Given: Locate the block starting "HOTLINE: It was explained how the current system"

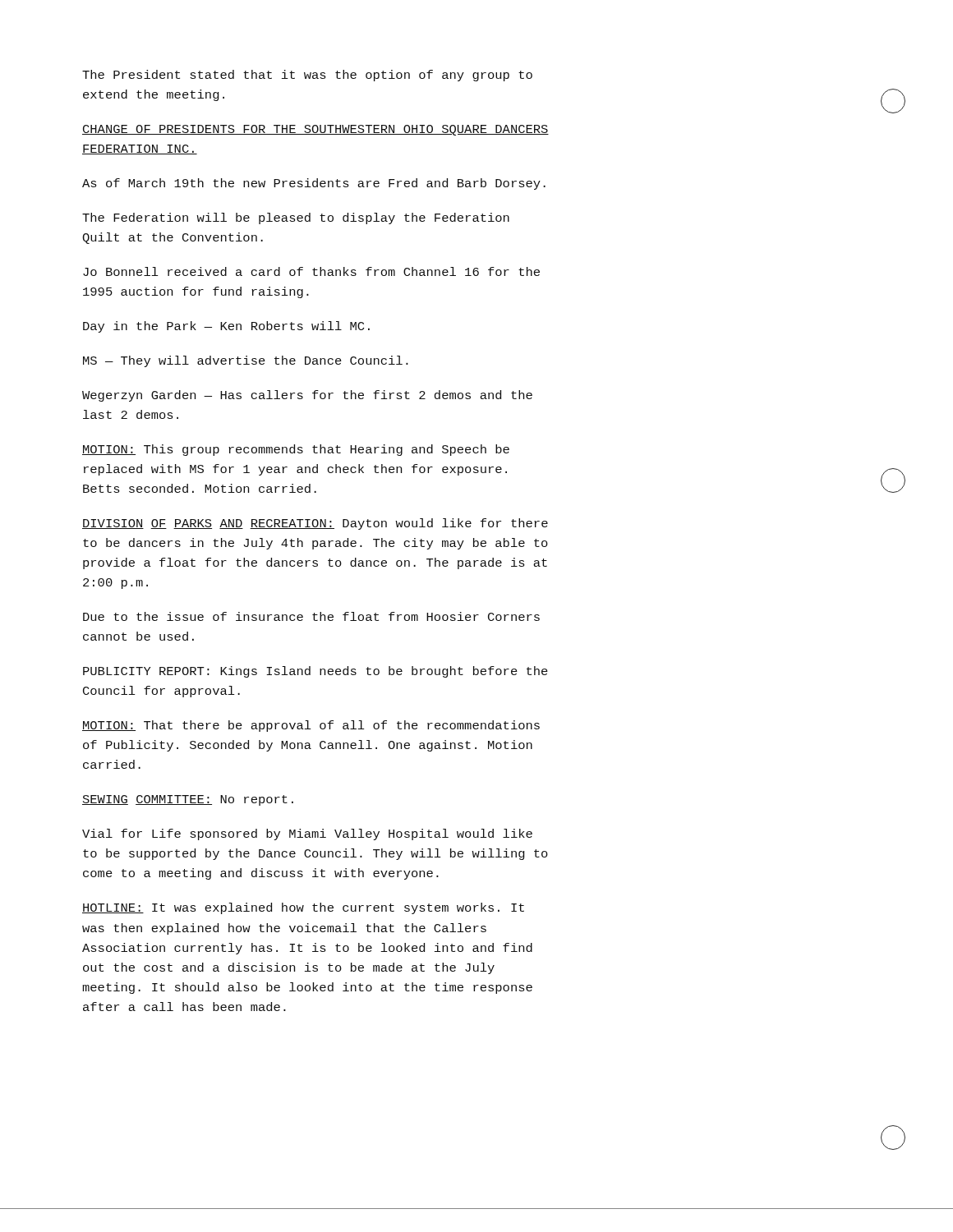Looking at the screenshot, I should tap(308, 958).
